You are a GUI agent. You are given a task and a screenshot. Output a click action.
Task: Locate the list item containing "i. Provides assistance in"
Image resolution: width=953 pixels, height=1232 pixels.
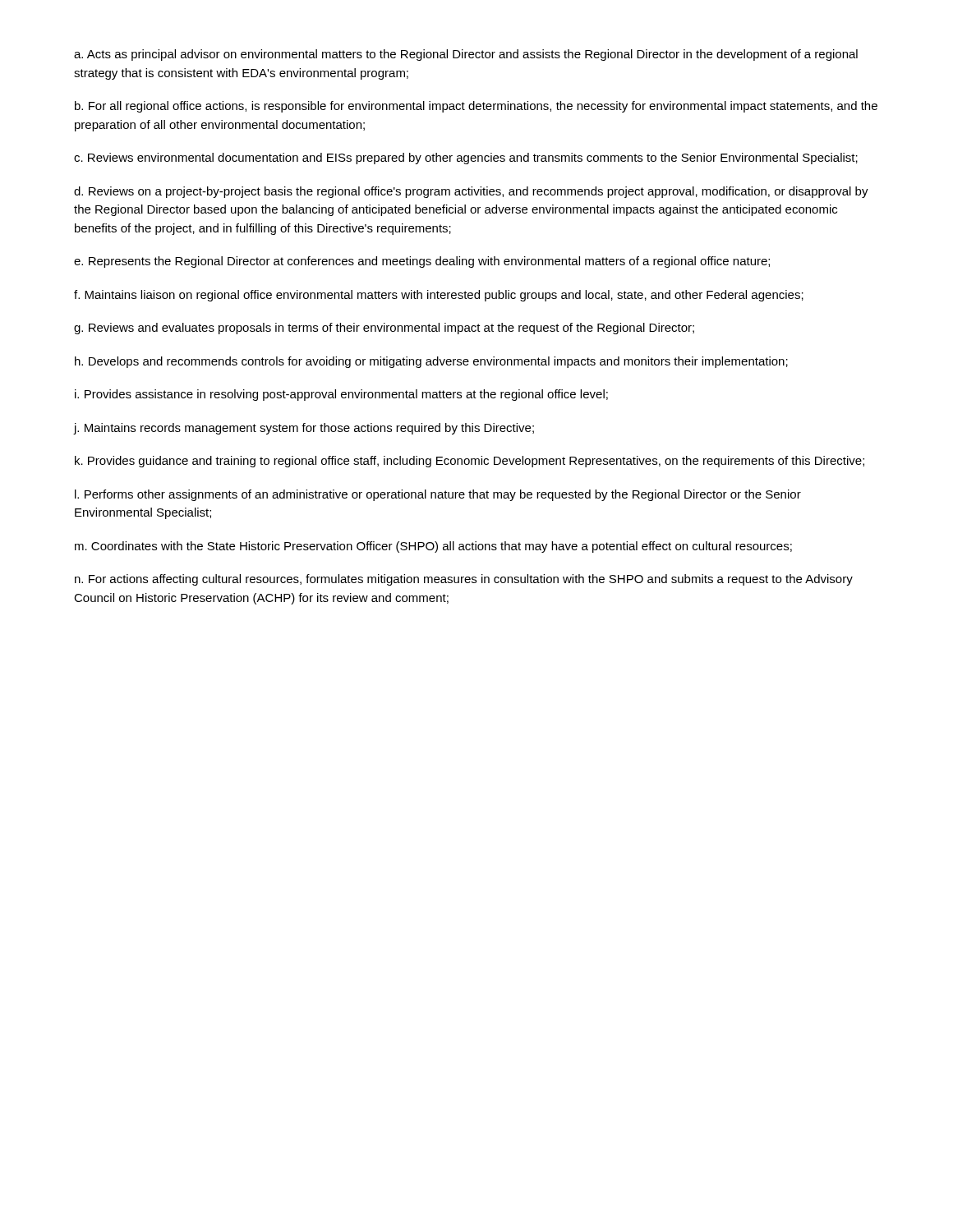click(341, 394)
